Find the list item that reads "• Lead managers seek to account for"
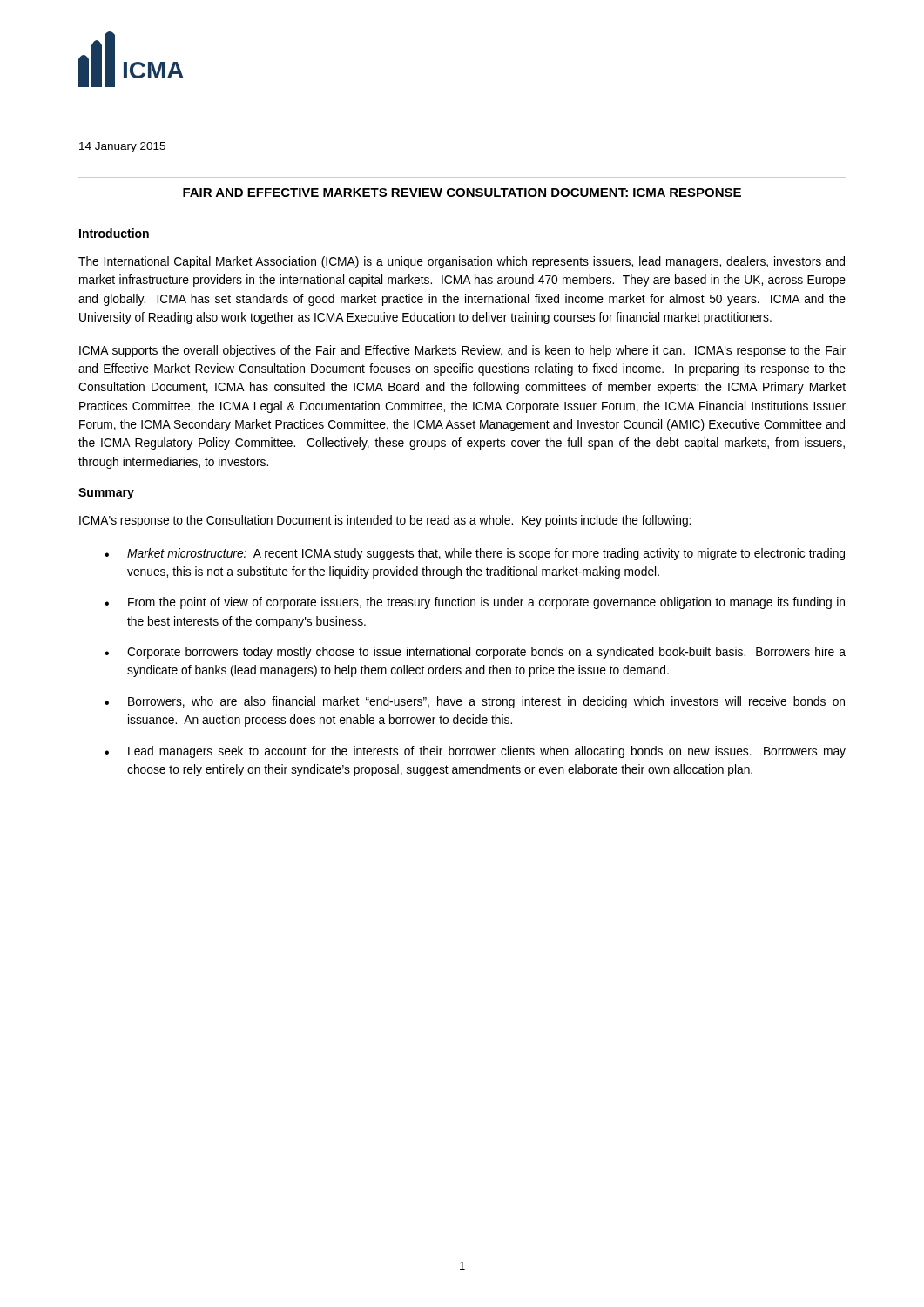Screen dimensions: 1307x924 pyautogui.click(x=475, y=761)
